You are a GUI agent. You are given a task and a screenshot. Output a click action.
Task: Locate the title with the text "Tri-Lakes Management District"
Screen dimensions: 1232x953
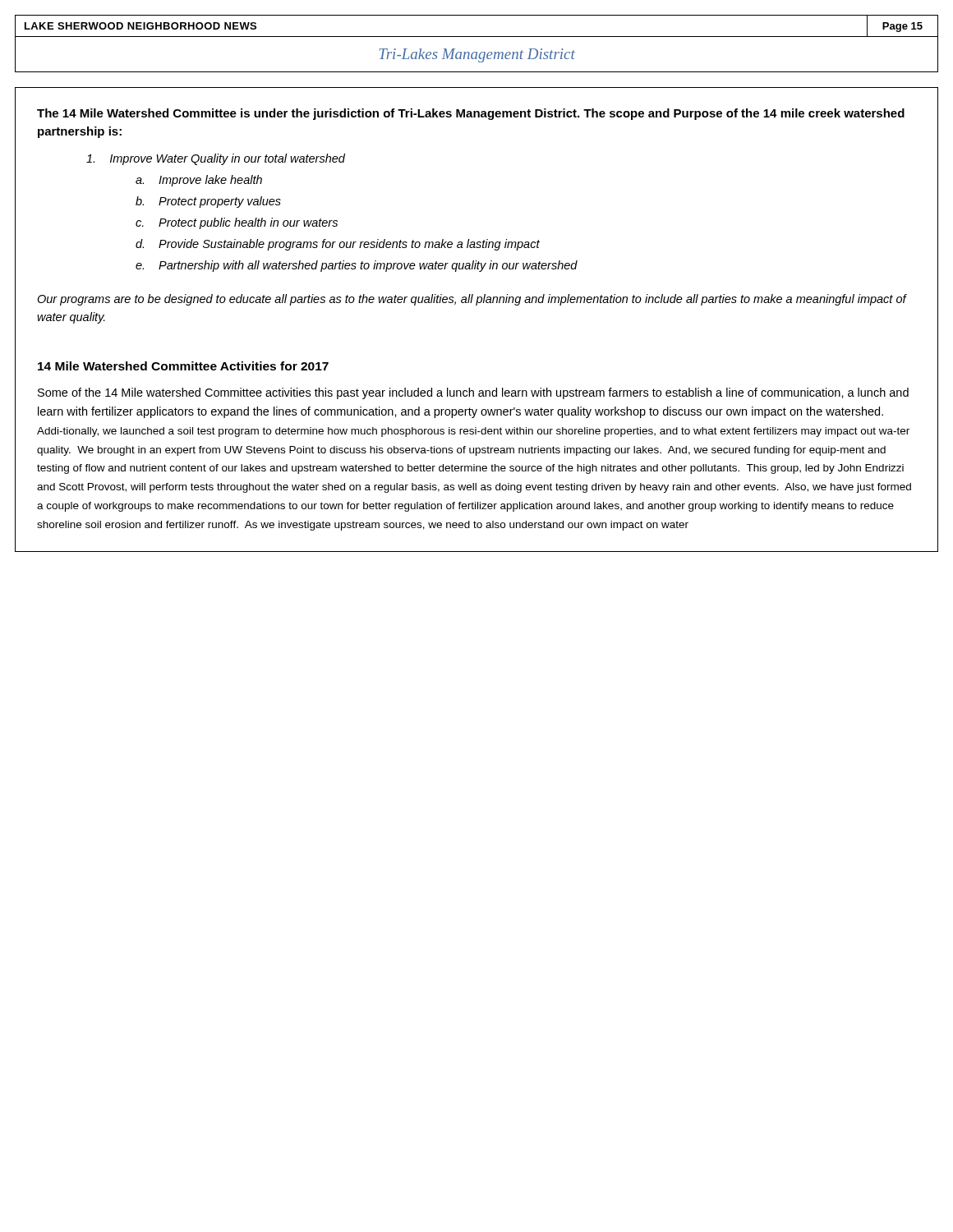476,54
